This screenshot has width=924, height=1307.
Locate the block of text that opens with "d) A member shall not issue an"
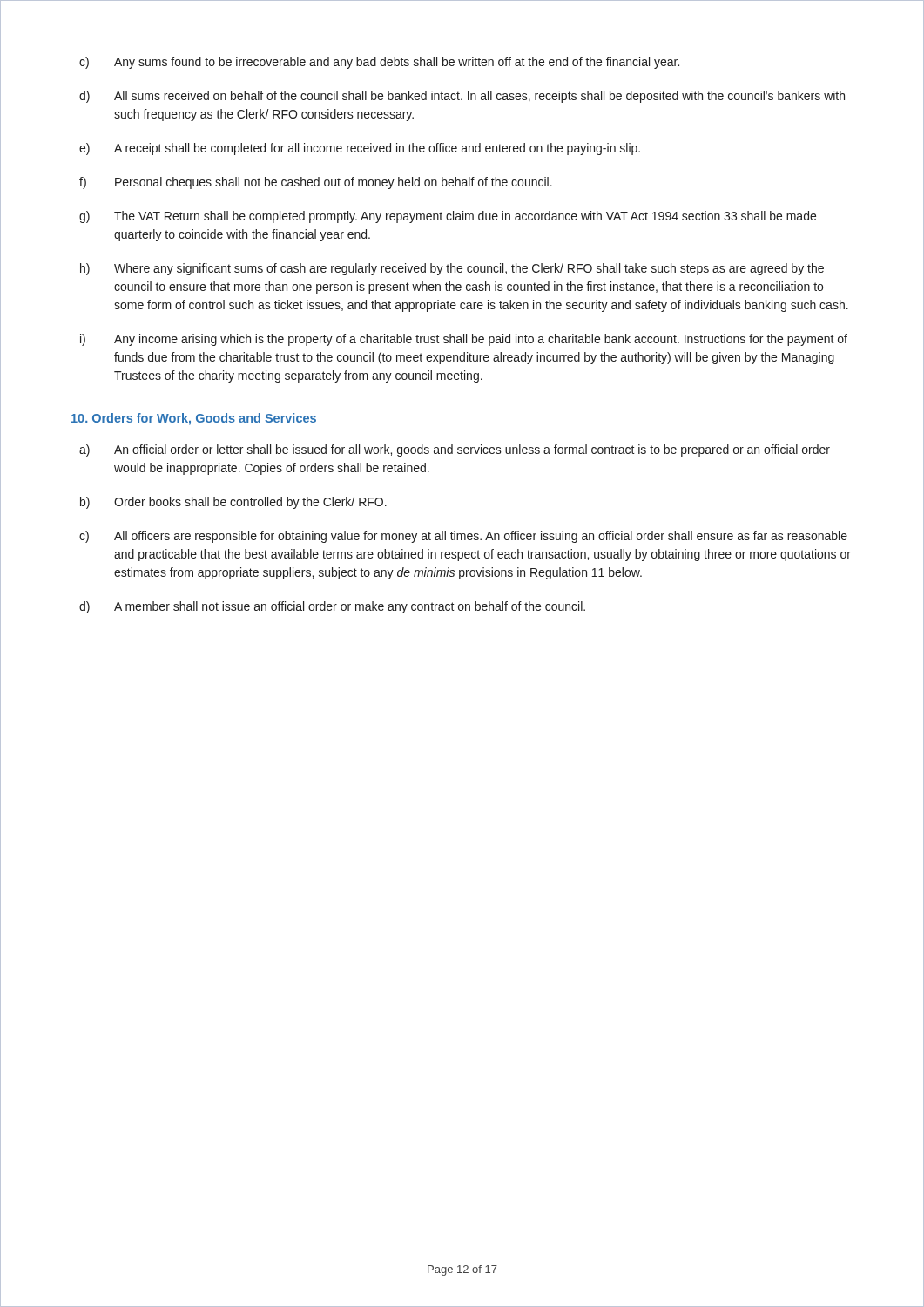tap(462, 607)
